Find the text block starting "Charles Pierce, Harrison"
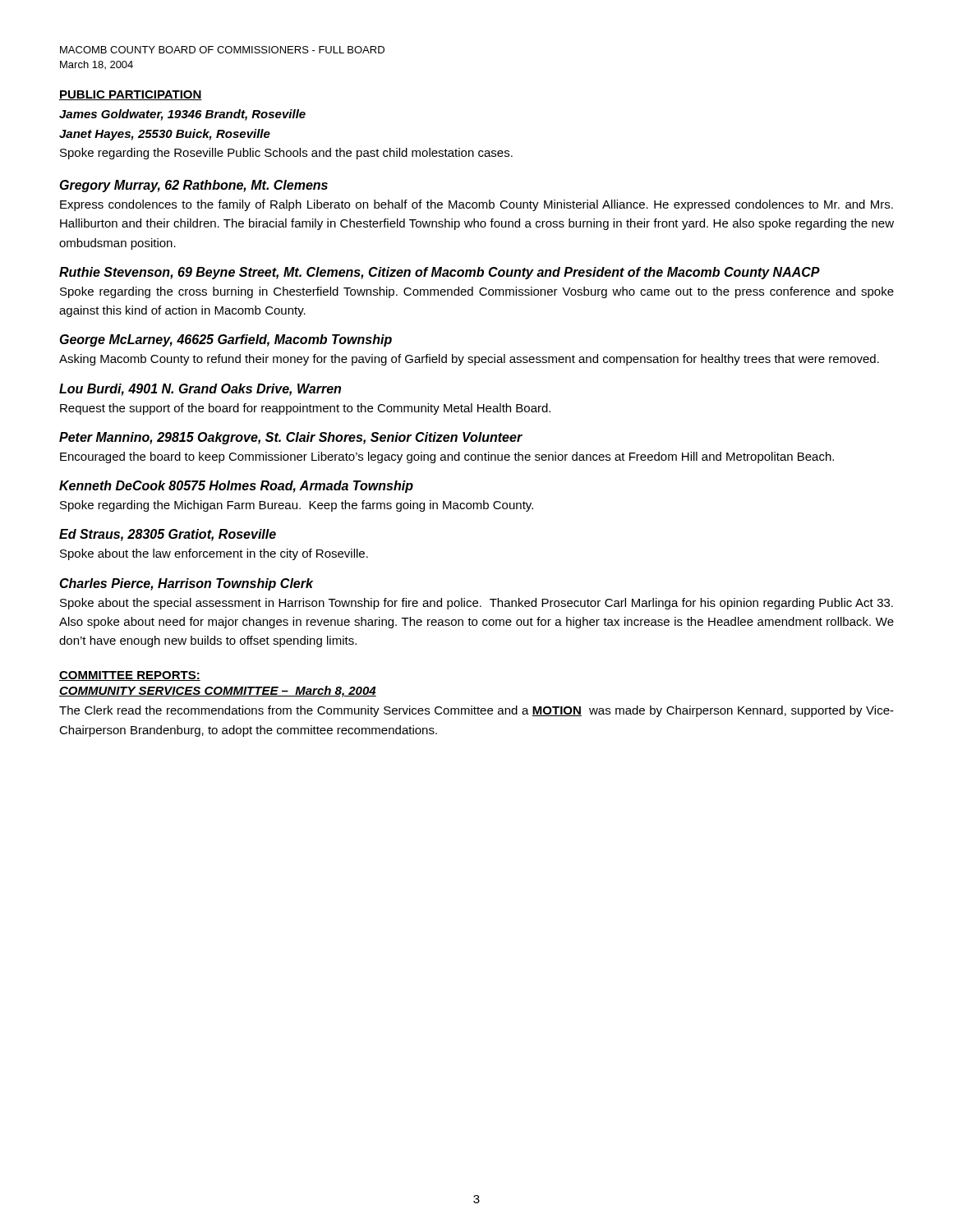Screen dimensions: 1232x953 [x=186, y=583]
